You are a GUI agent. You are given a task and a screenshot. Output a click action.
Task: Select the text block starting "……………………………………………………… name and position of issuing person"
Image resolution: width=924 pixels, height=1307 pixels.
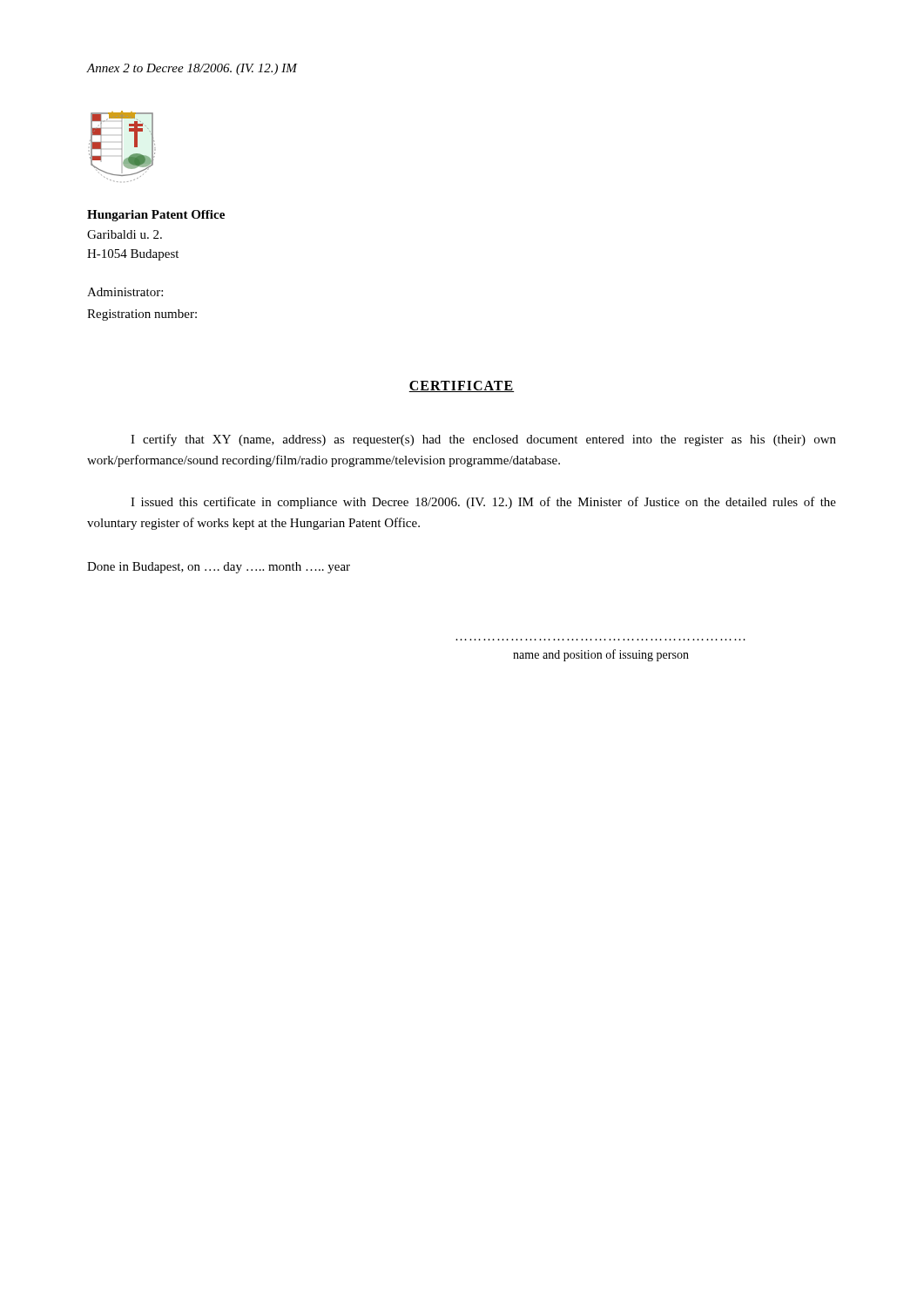click(601, 645)
